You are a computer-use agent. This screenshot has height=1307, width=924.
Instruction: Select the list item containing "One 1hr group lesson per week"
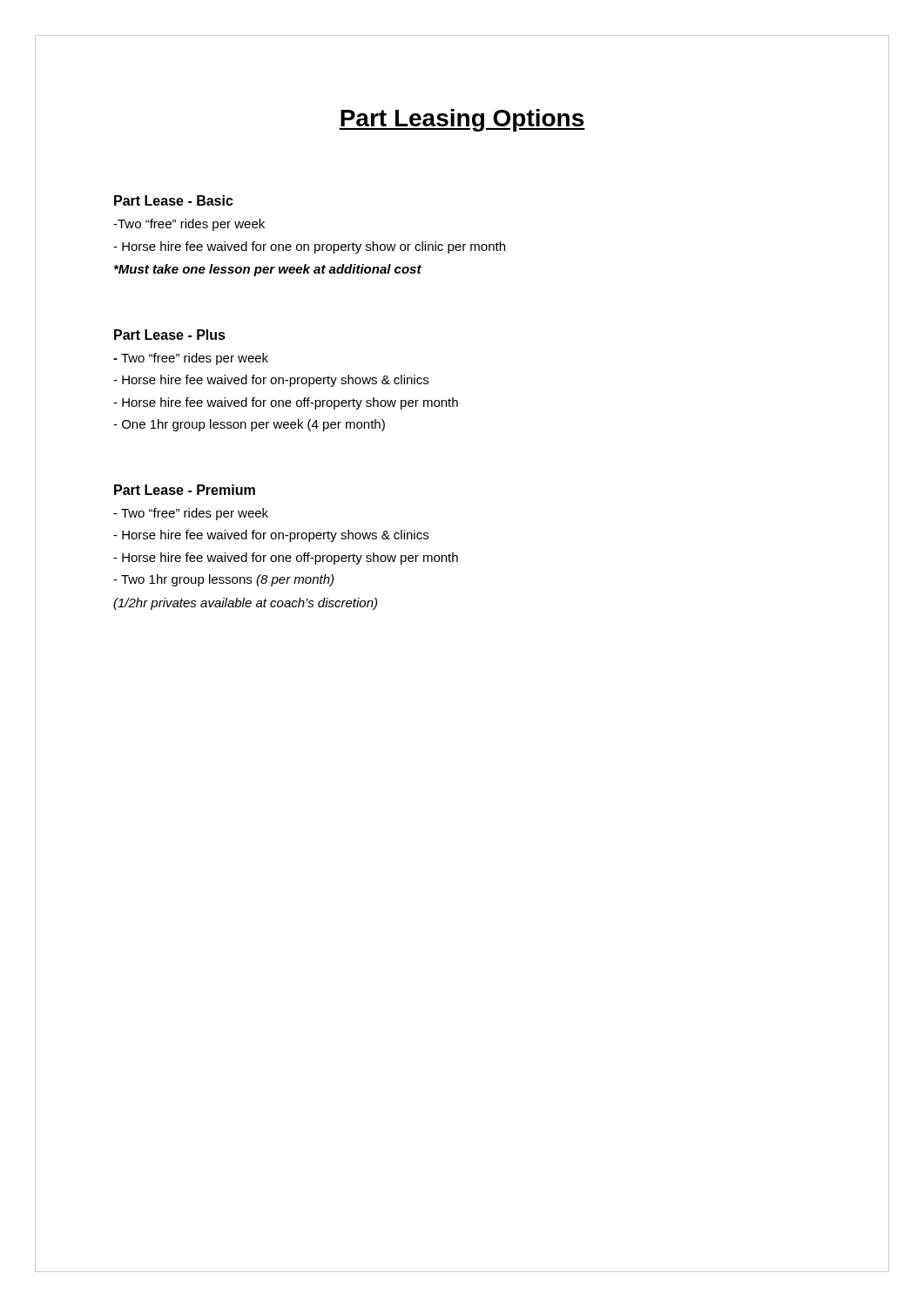(x=249, y=424)
